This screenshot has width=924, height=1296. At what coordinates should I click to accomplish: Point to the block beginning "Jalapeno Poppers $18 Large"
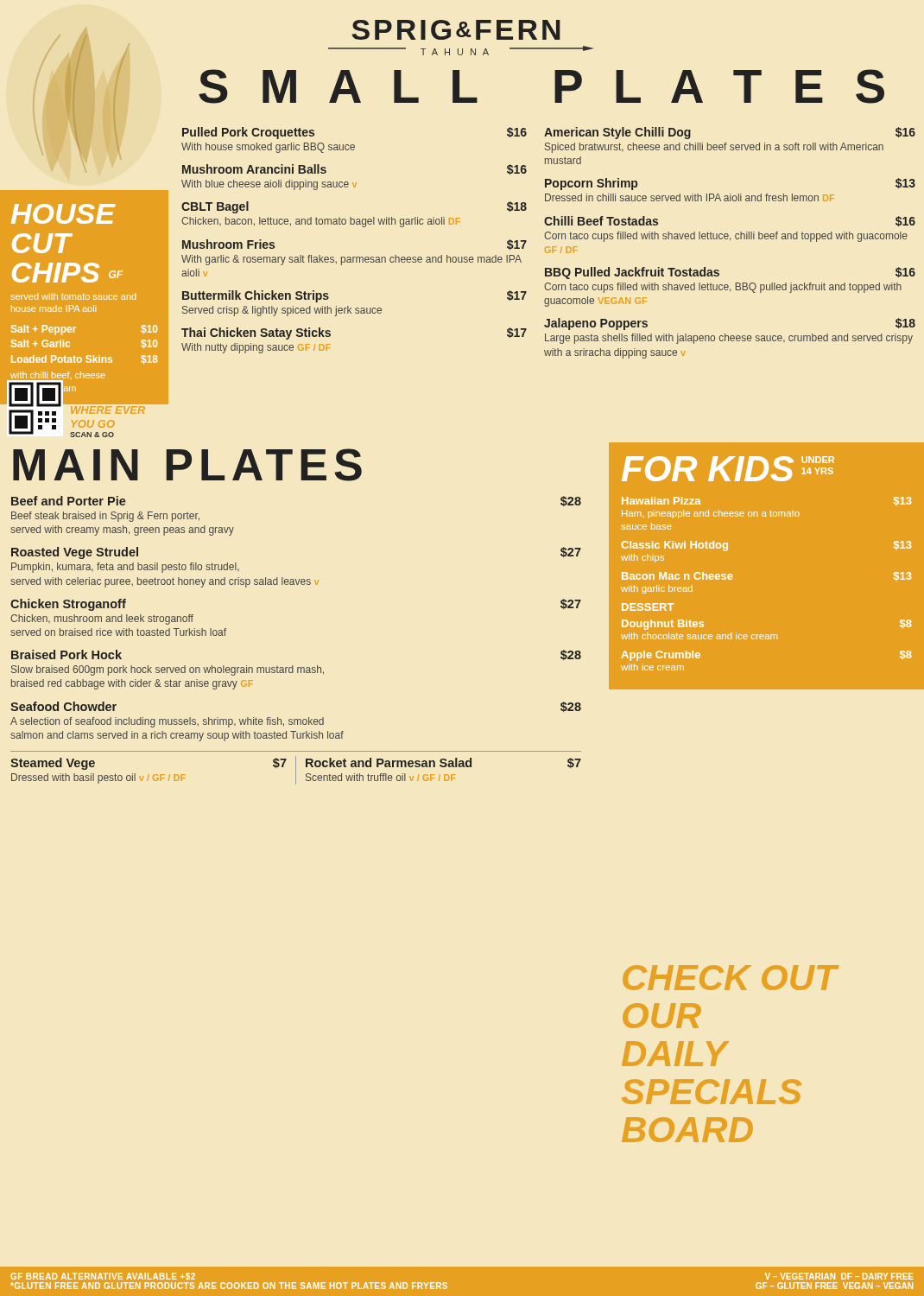coord(730,338)
